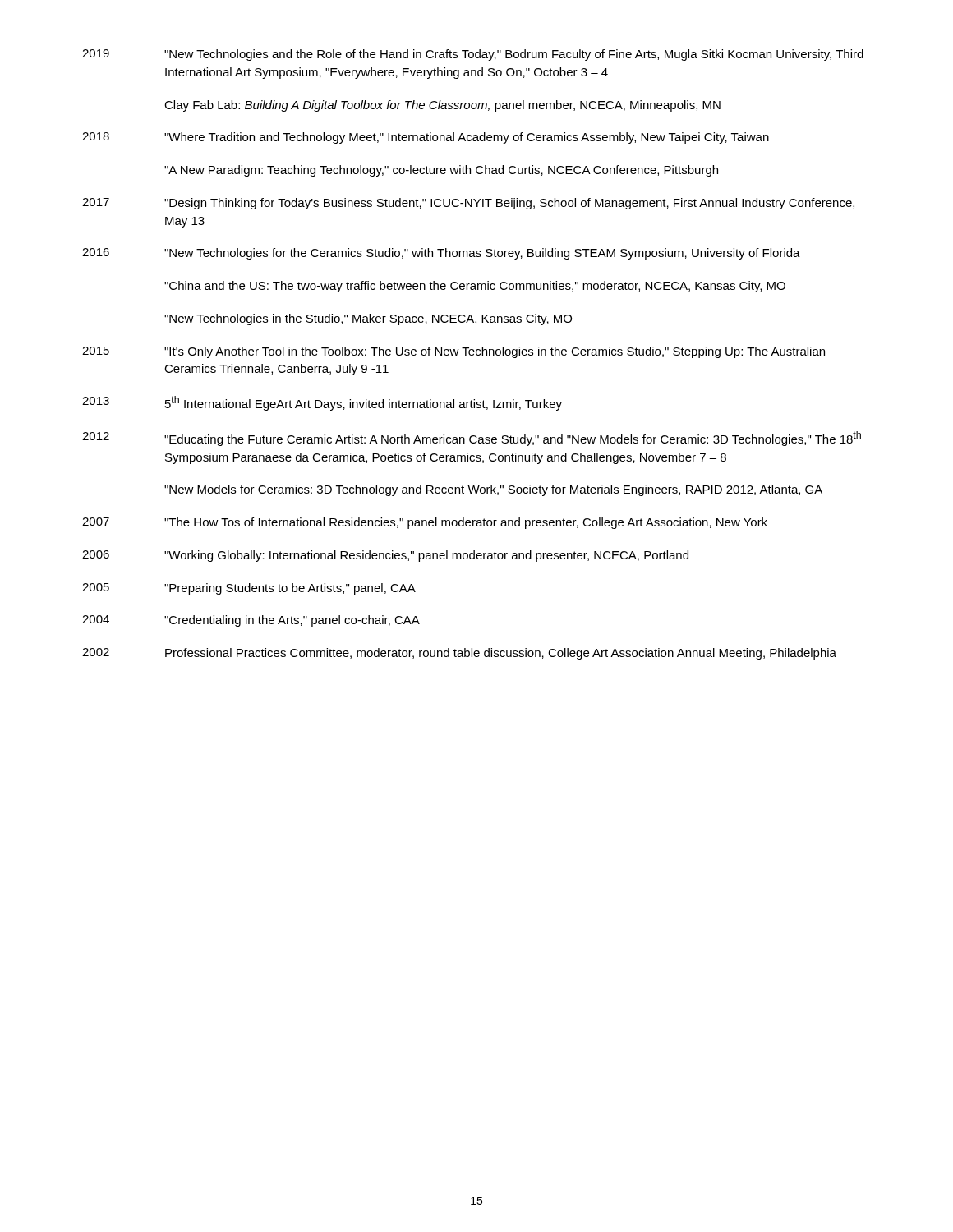
Task: Click the passage that begins "2017 "Design Thinking for"
Action: [481, 212]
